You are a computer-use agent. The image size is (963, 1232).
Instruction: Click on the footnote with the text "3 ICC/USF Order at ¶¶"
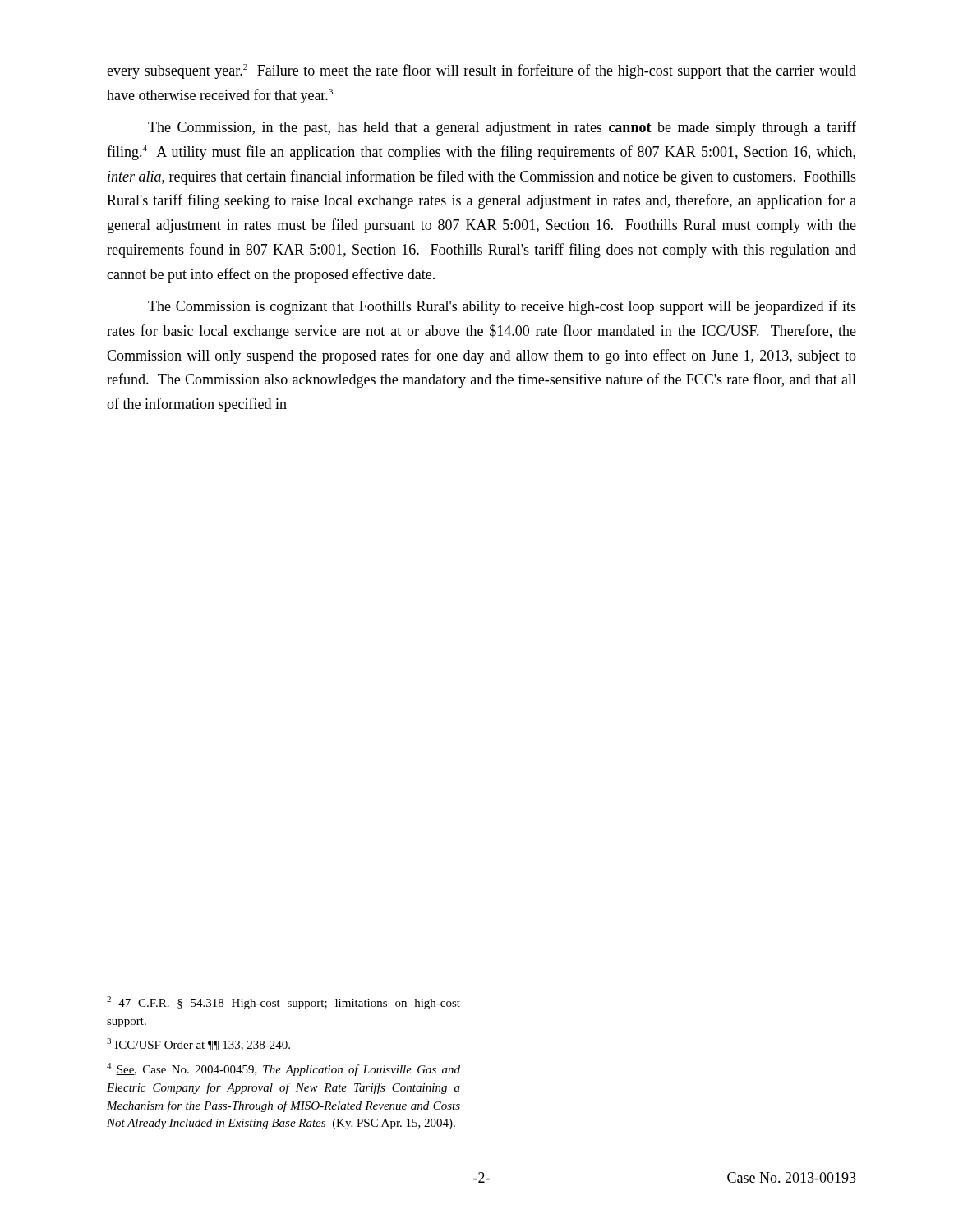(199, 1044)
